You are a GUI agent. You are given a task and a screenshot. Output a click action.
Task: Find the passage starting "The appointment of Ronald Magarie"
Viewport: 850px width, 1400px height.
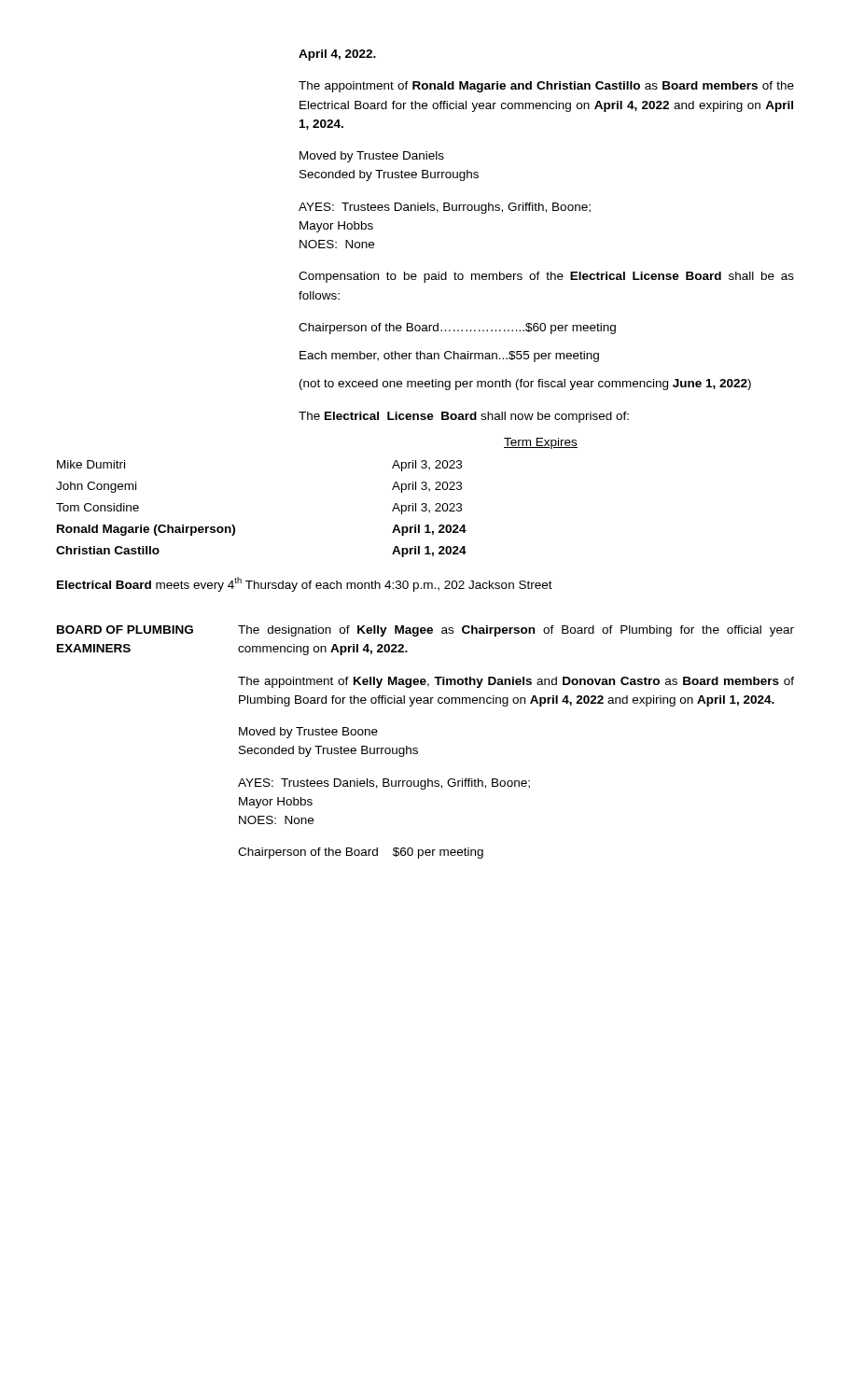point(546,105)
